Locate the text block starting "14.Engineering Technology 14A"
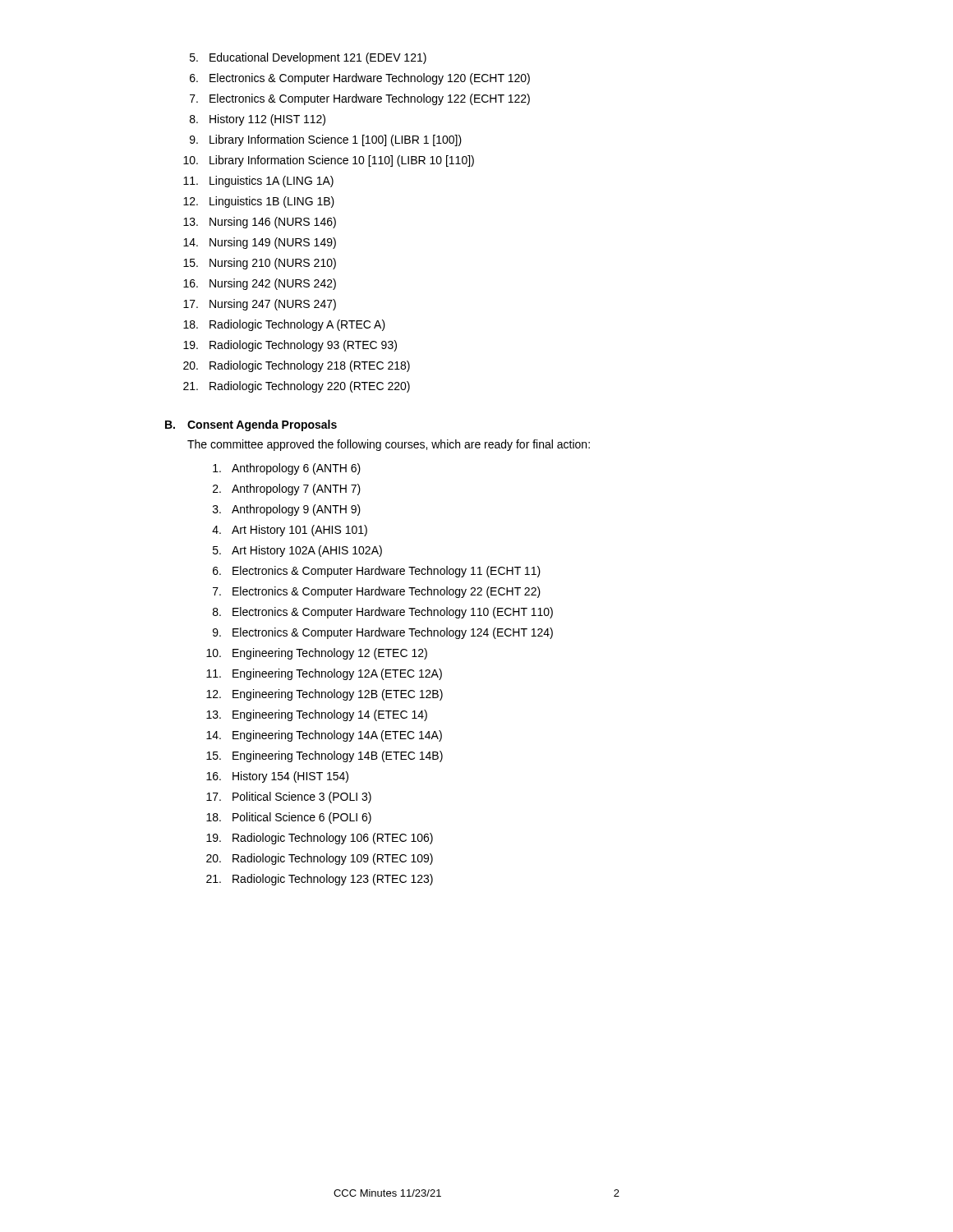This screenshot has width=953, height=1232. pos(324,736)
